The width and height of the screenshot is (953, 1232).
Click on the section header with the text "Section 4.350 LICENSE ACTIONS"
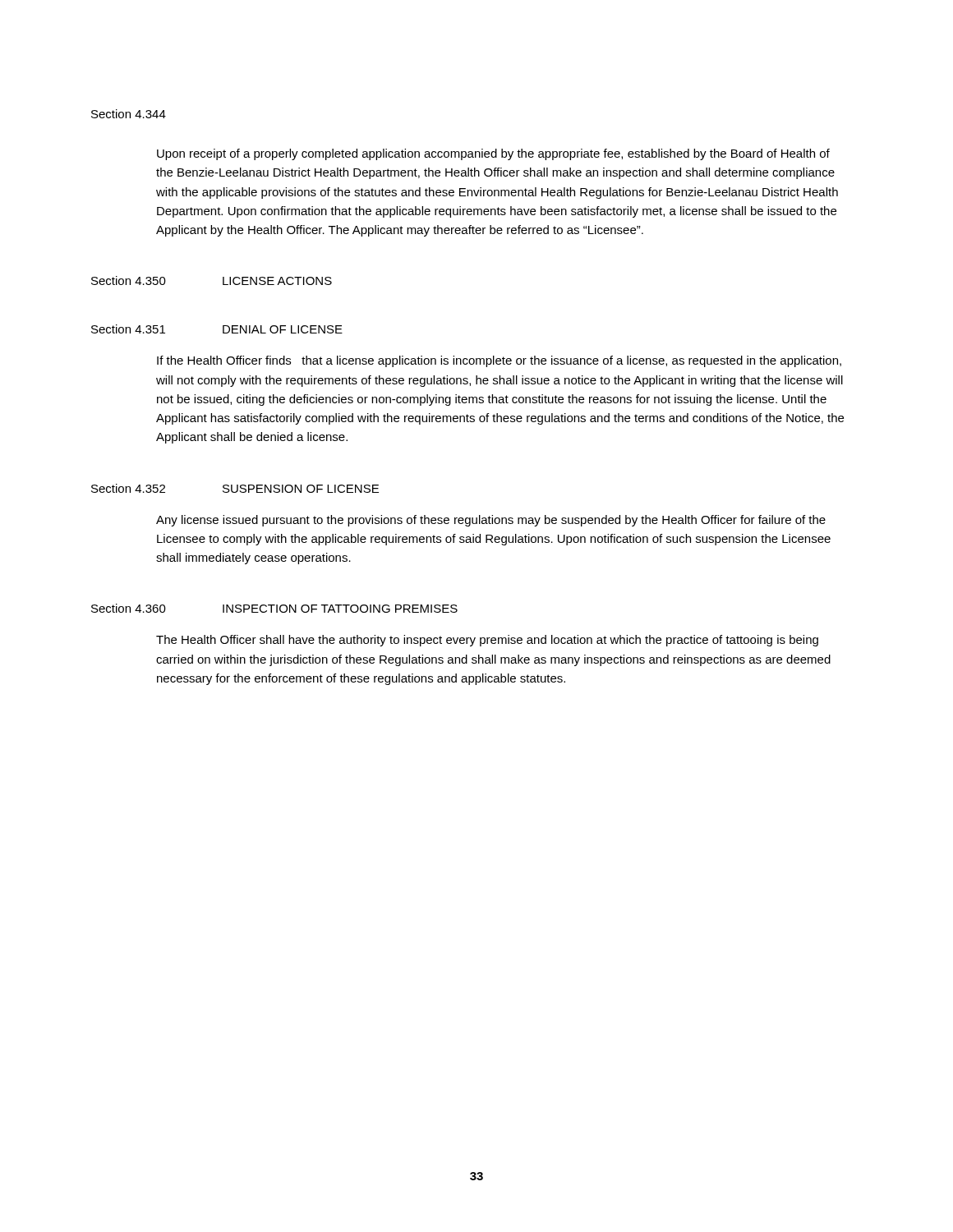pos(211,281)
